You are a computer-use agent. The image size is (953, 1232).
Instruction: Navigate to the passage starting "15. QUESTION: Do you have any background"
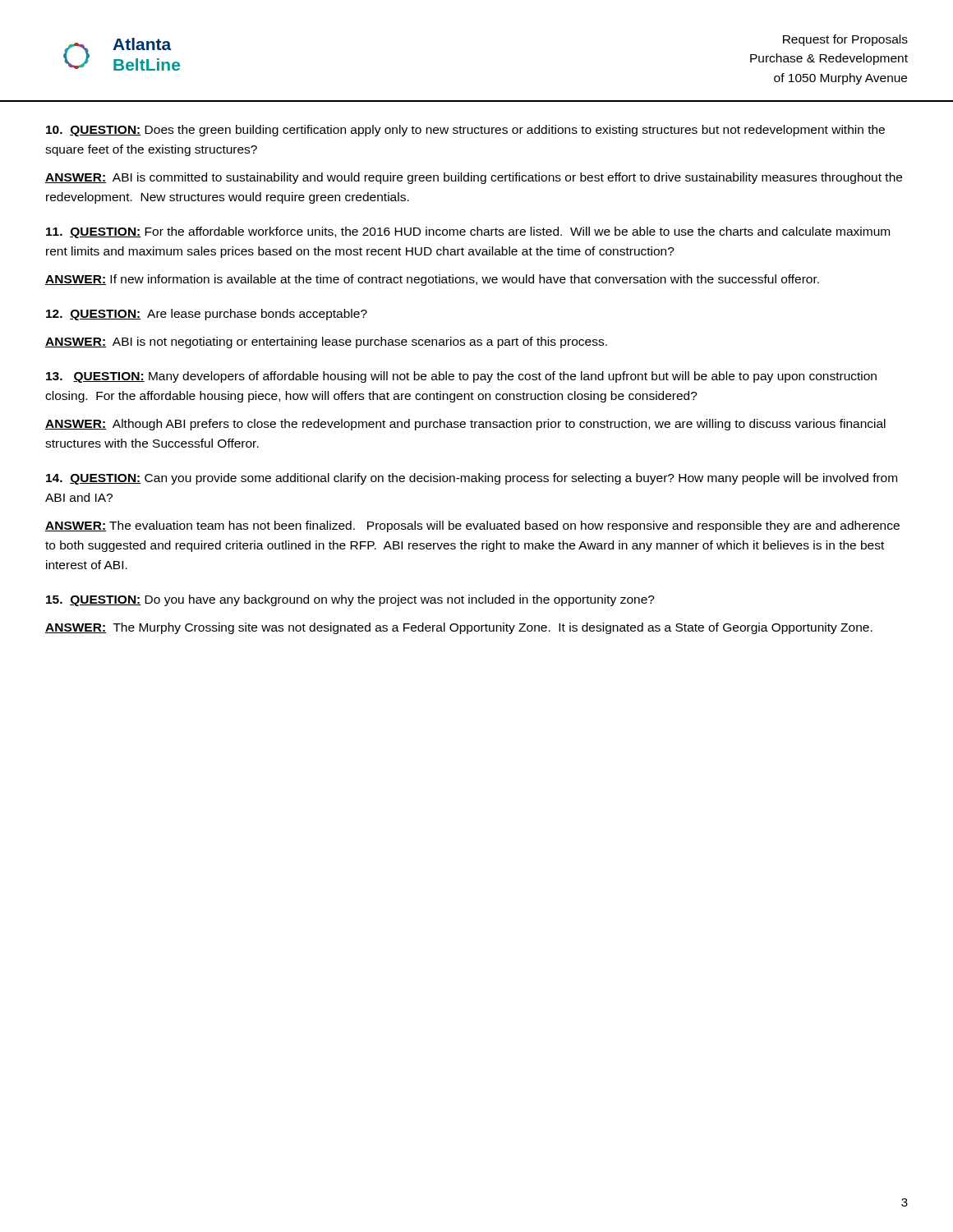(350, 599)
